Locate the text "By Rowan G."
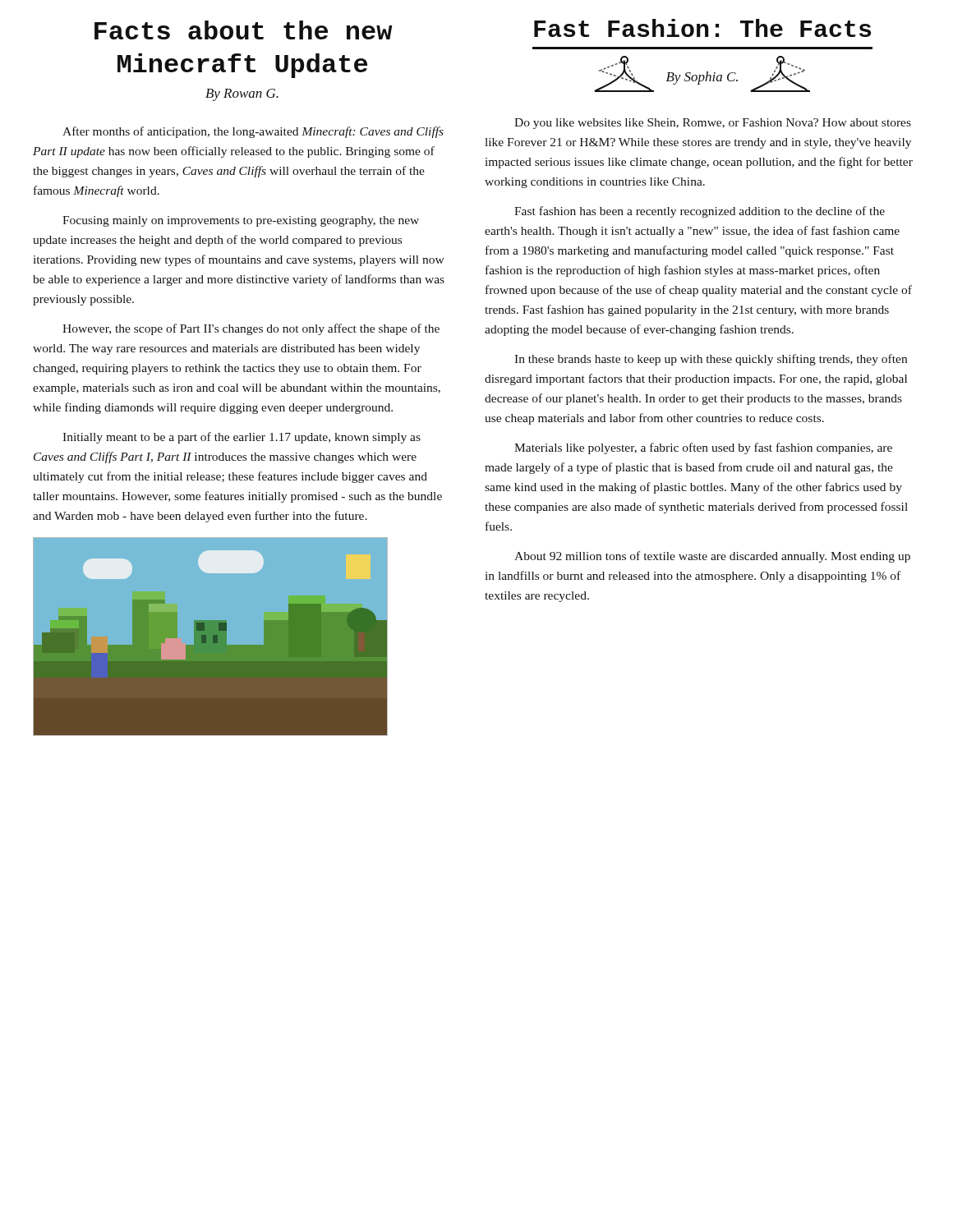The image size is (953, 1232). pos(242,93)
